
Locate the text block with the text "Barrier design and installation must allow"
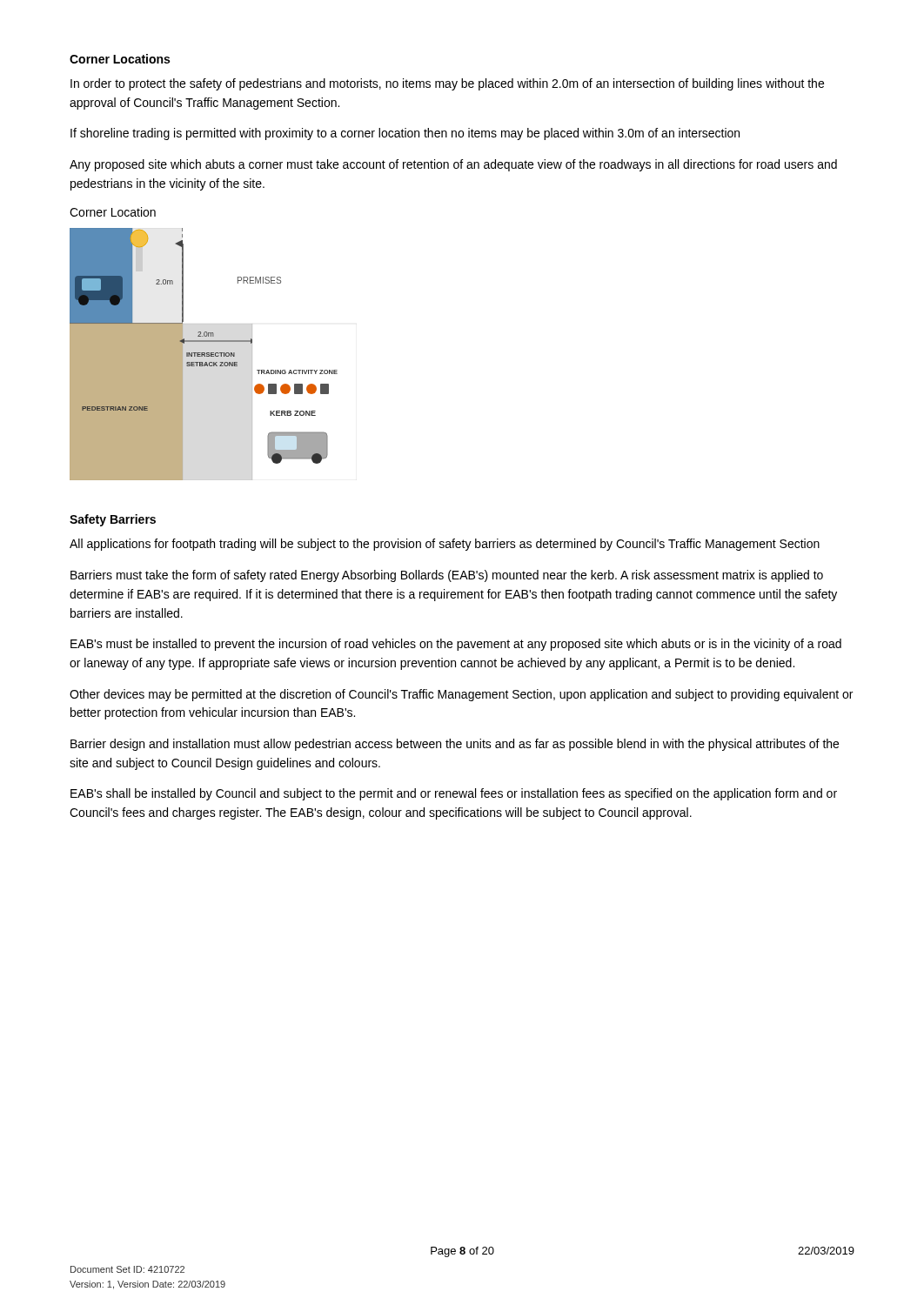[x=455, y=753]
